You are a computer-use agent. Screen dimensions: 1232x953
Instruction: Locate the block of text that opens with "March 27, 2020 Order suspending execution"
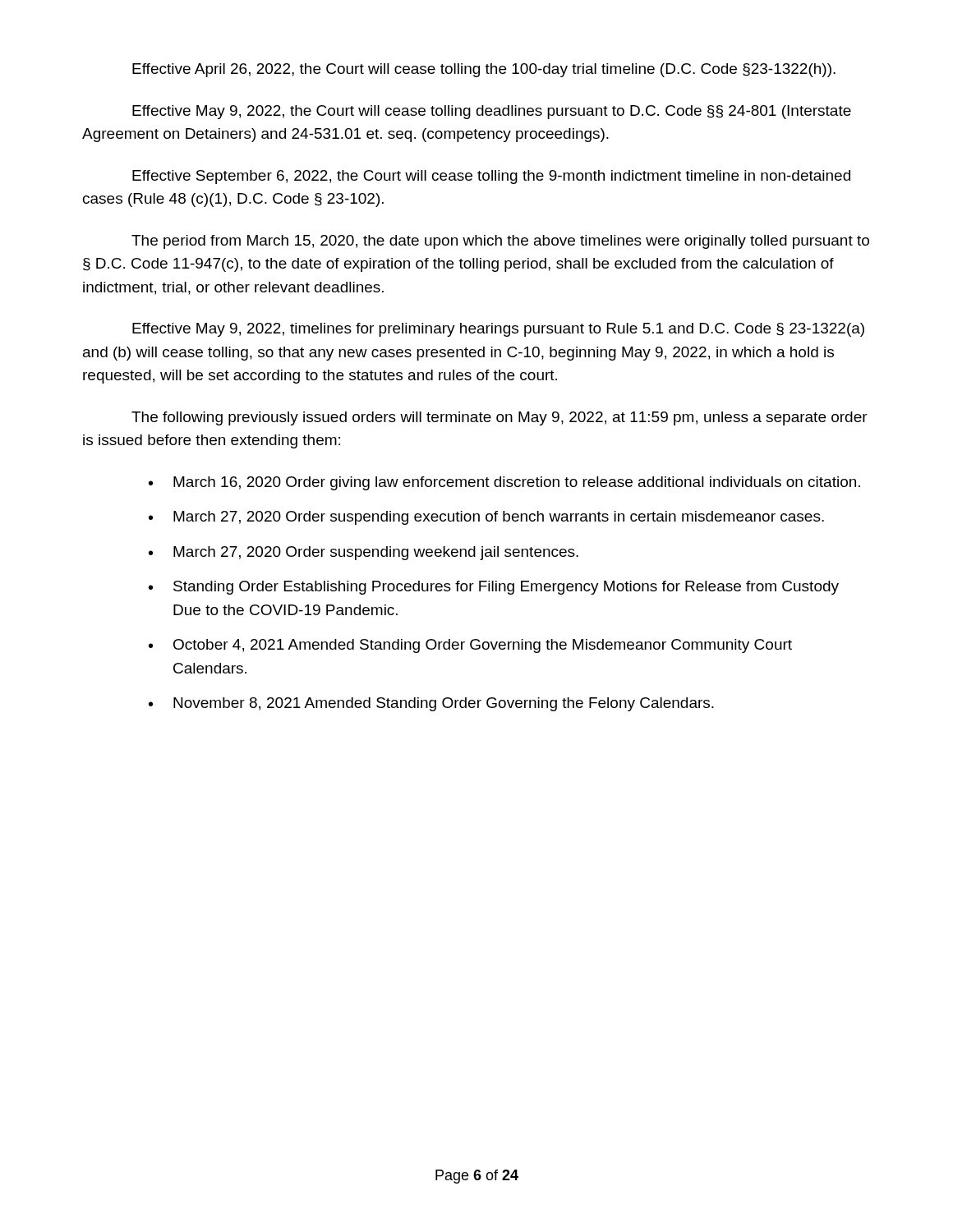coord(499,516)
